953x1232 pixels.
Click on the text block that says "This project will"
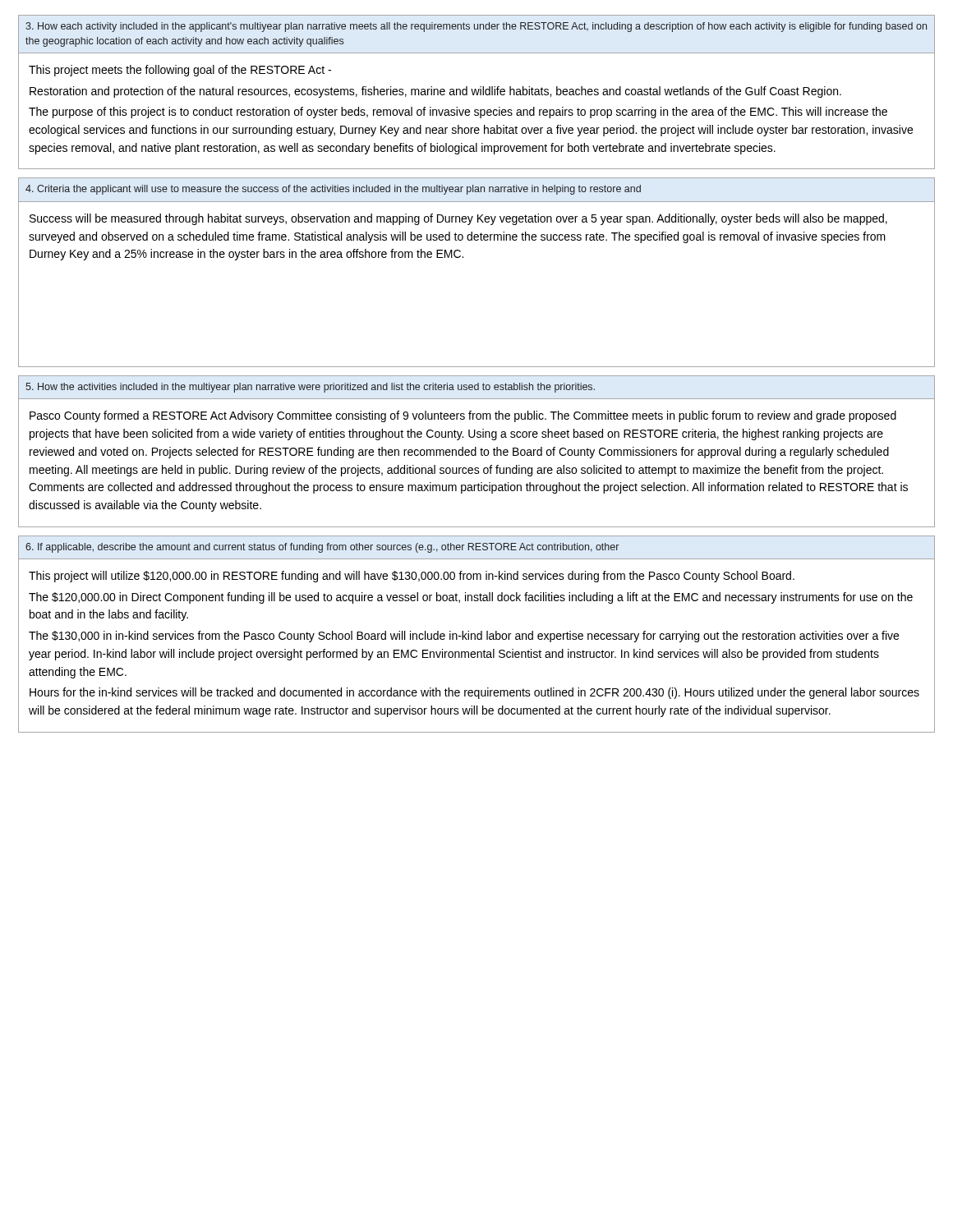pyautogui.click(x=476, y=644)
